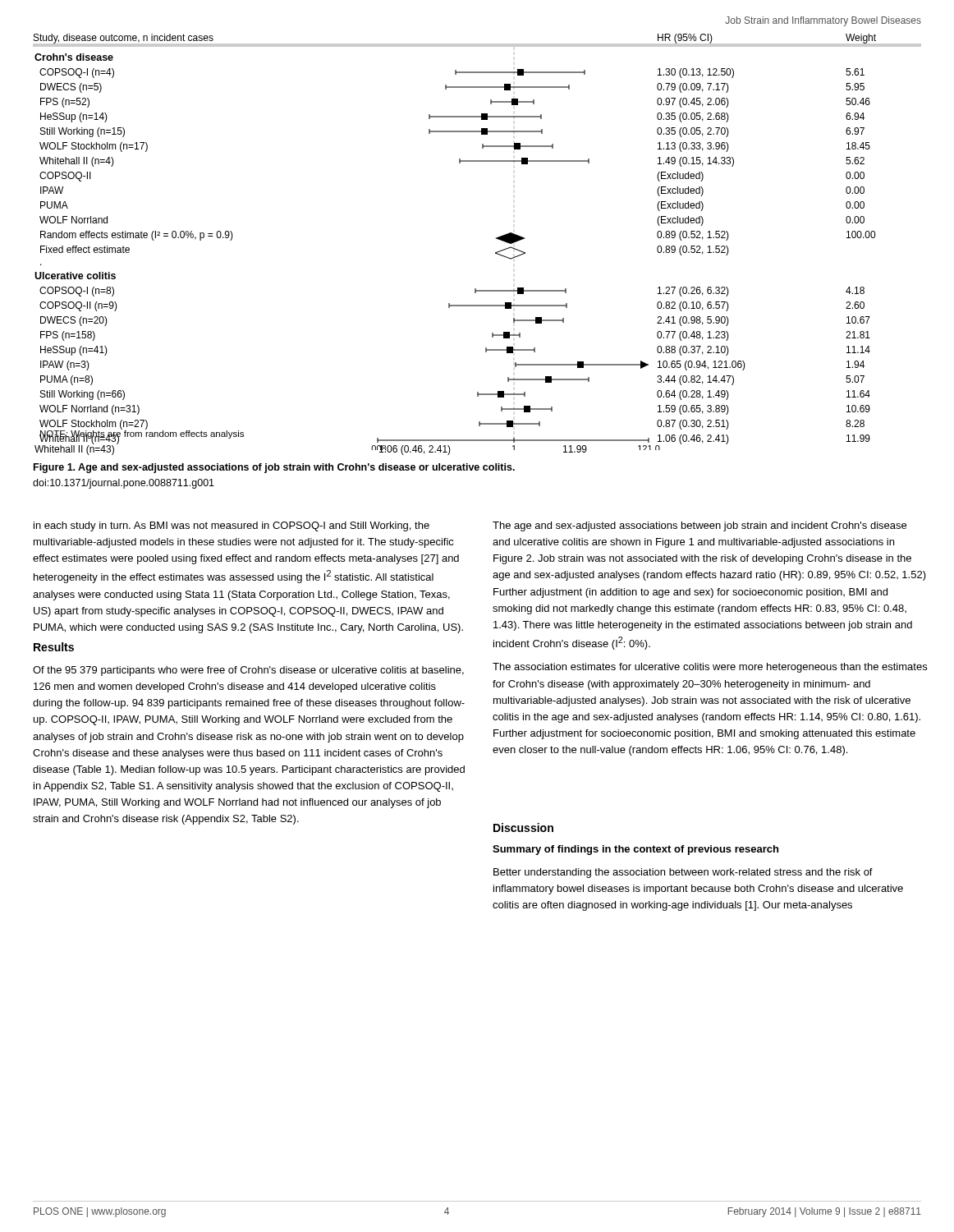Find the text block starting "in each study"
The height and width of the screenshot is (1232, 954).
point(250,577)
